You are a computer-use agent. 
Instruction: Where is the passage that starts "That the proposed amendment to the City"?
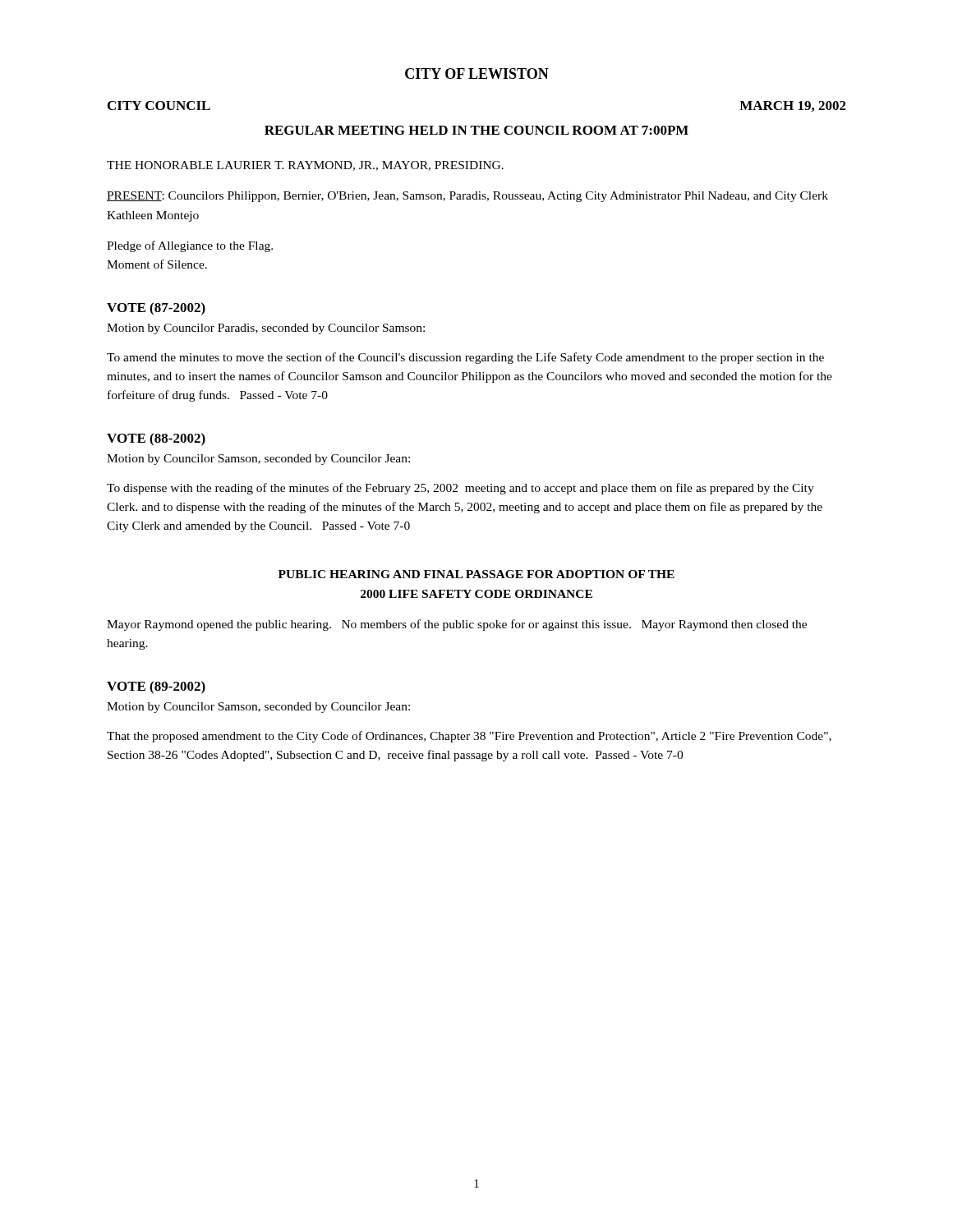point(469,745)
